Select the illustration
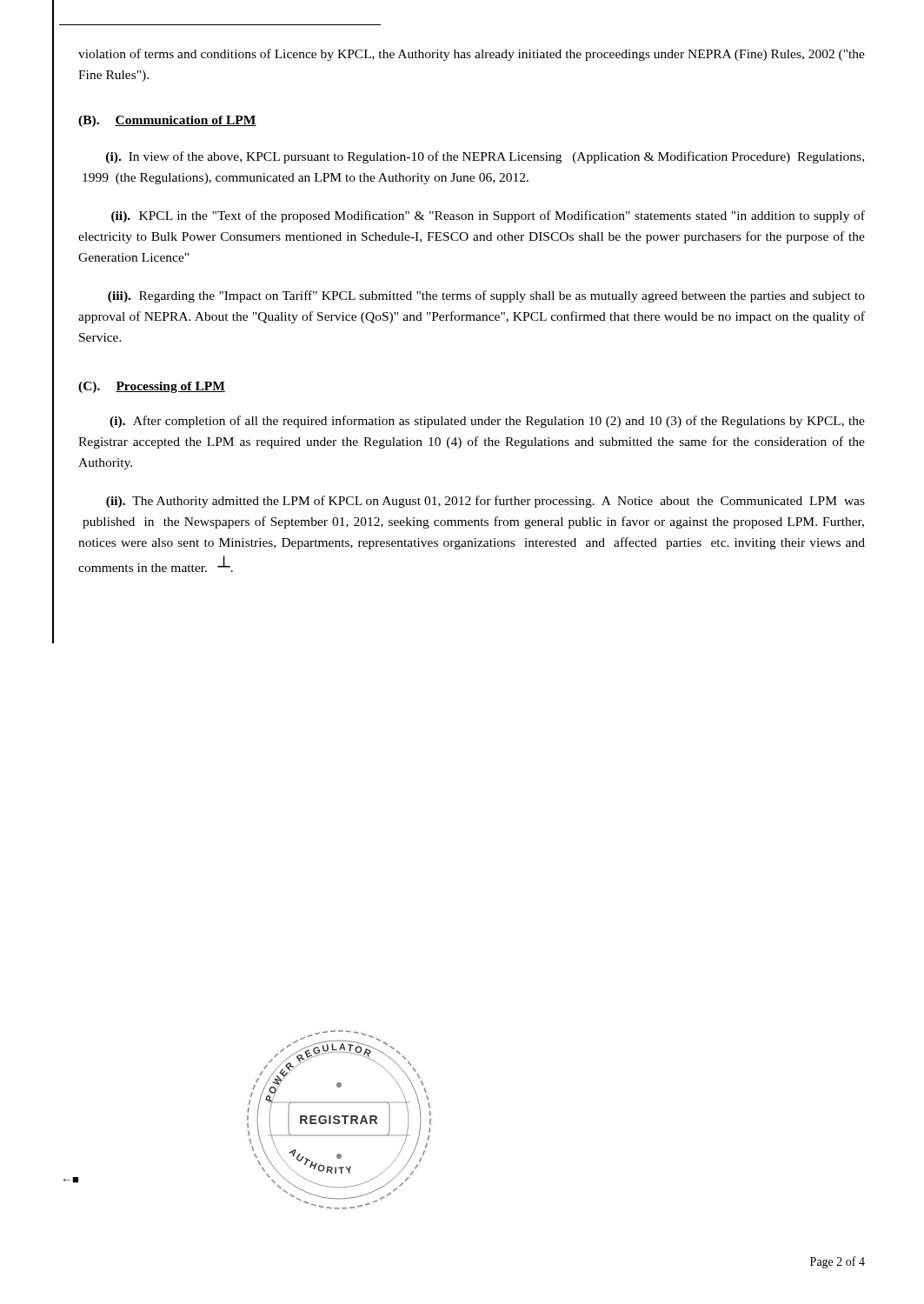This screenshot has width=924, height=1304. point(382,1126)
